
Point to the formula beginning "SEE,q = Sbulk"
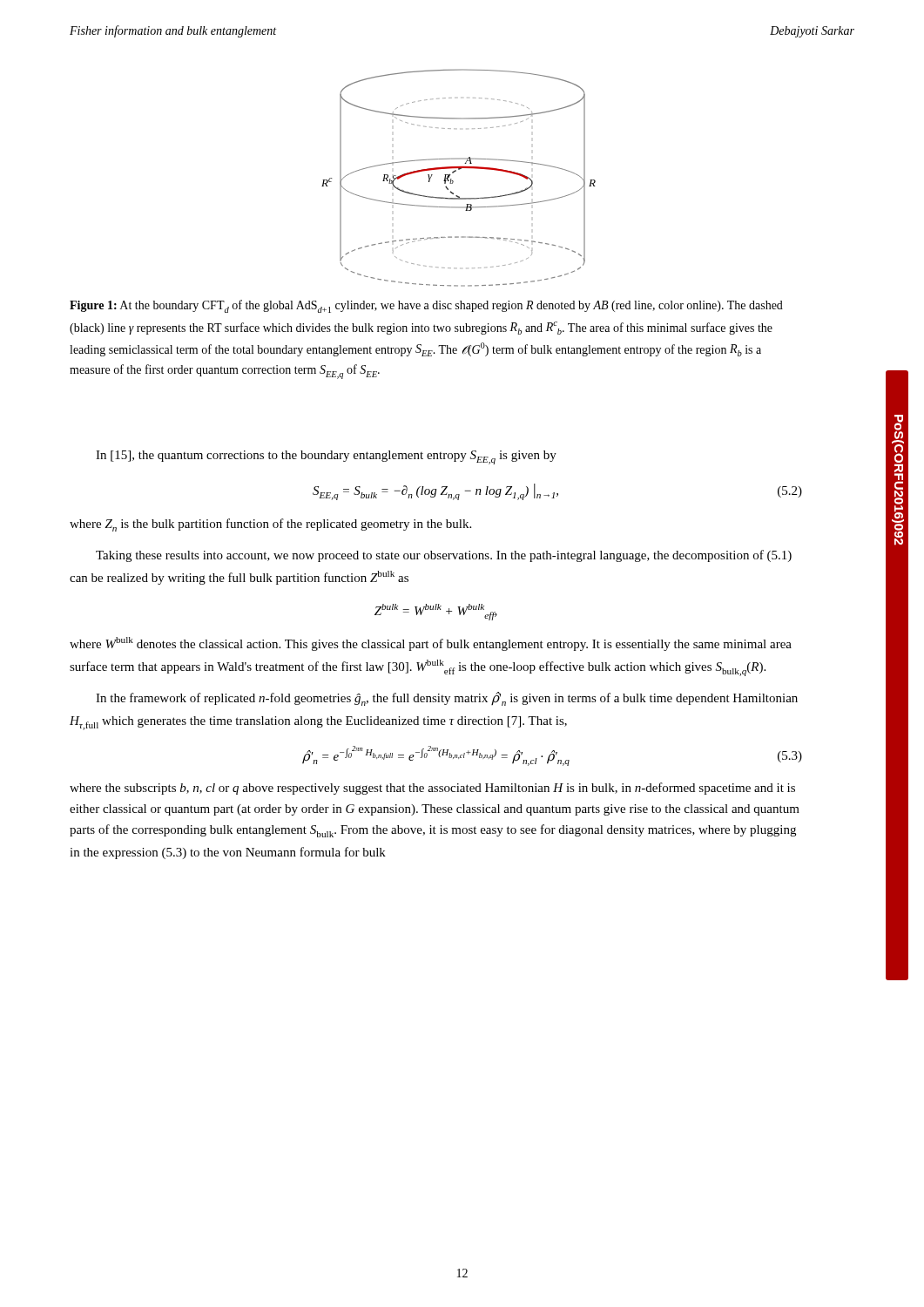[x=436, y=490]
